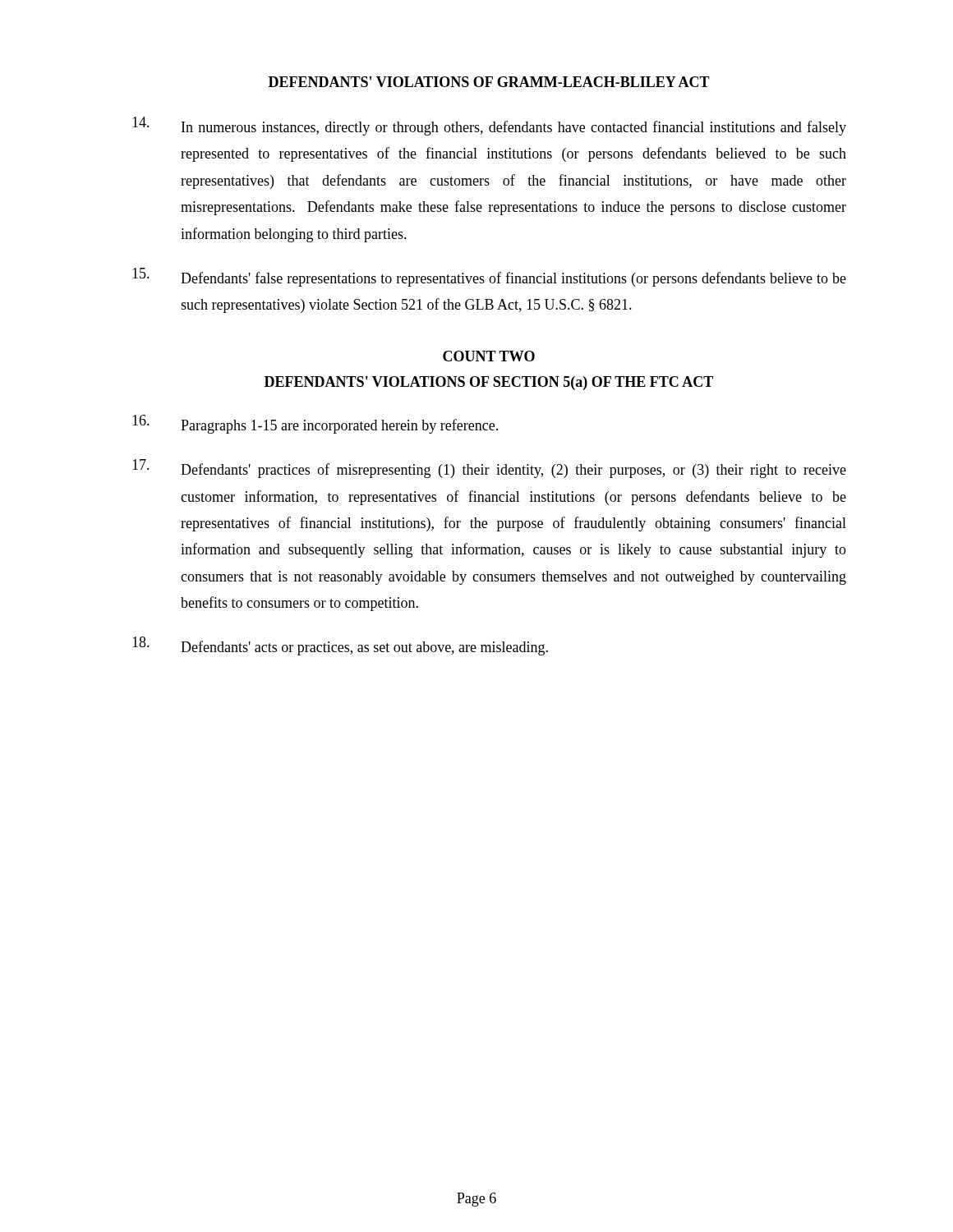Where is the passage that starts "18. Defendants' acts or practices, as set out"?
The height and width of the screenshot is (1232, 953).
click(489, 648)
